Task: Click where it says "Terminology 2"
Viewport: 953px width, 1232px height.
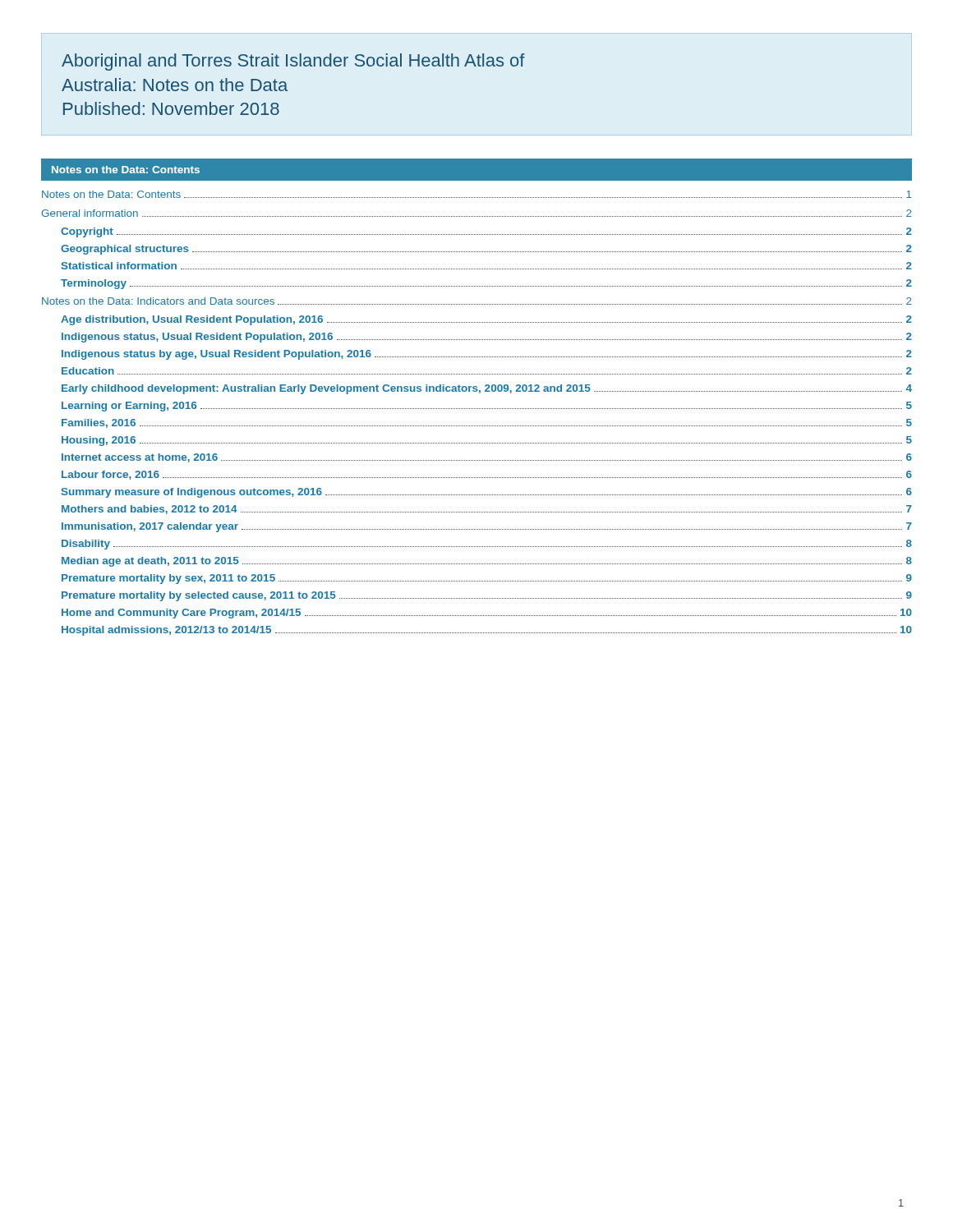Action: pos(486,283)
